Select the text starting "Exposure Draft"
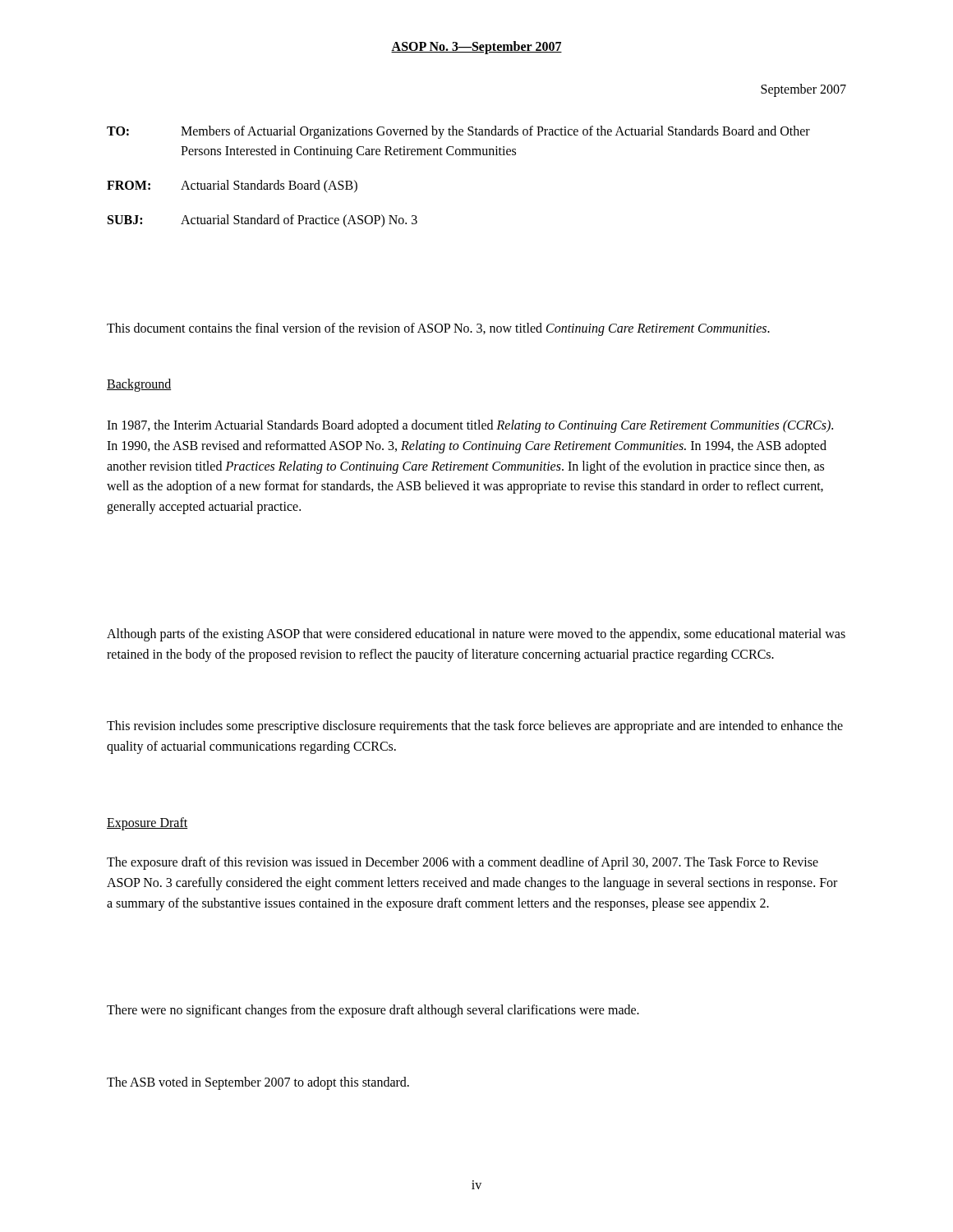 coord(147,823)
